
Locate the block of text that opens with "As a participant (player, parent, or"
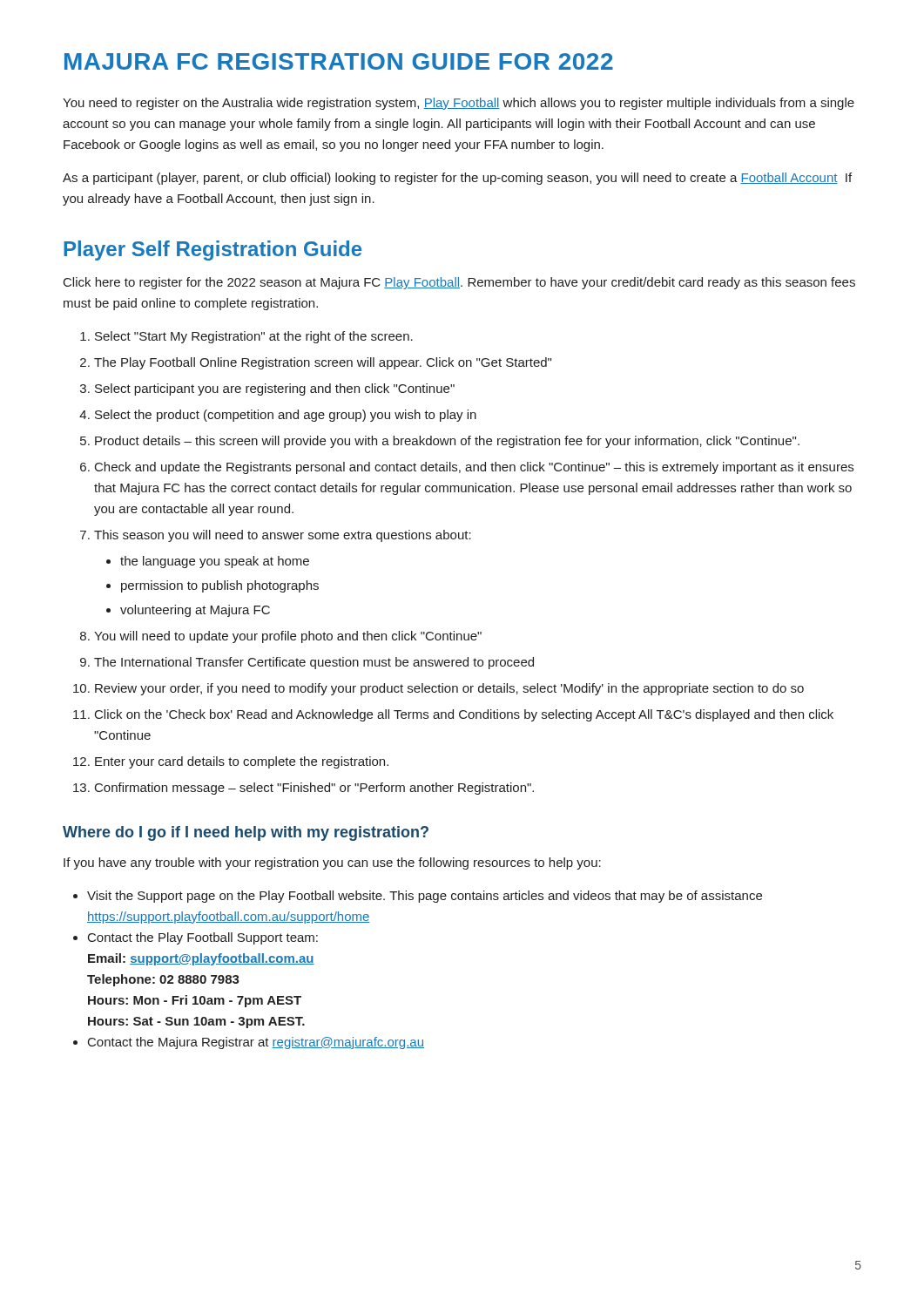462,188
